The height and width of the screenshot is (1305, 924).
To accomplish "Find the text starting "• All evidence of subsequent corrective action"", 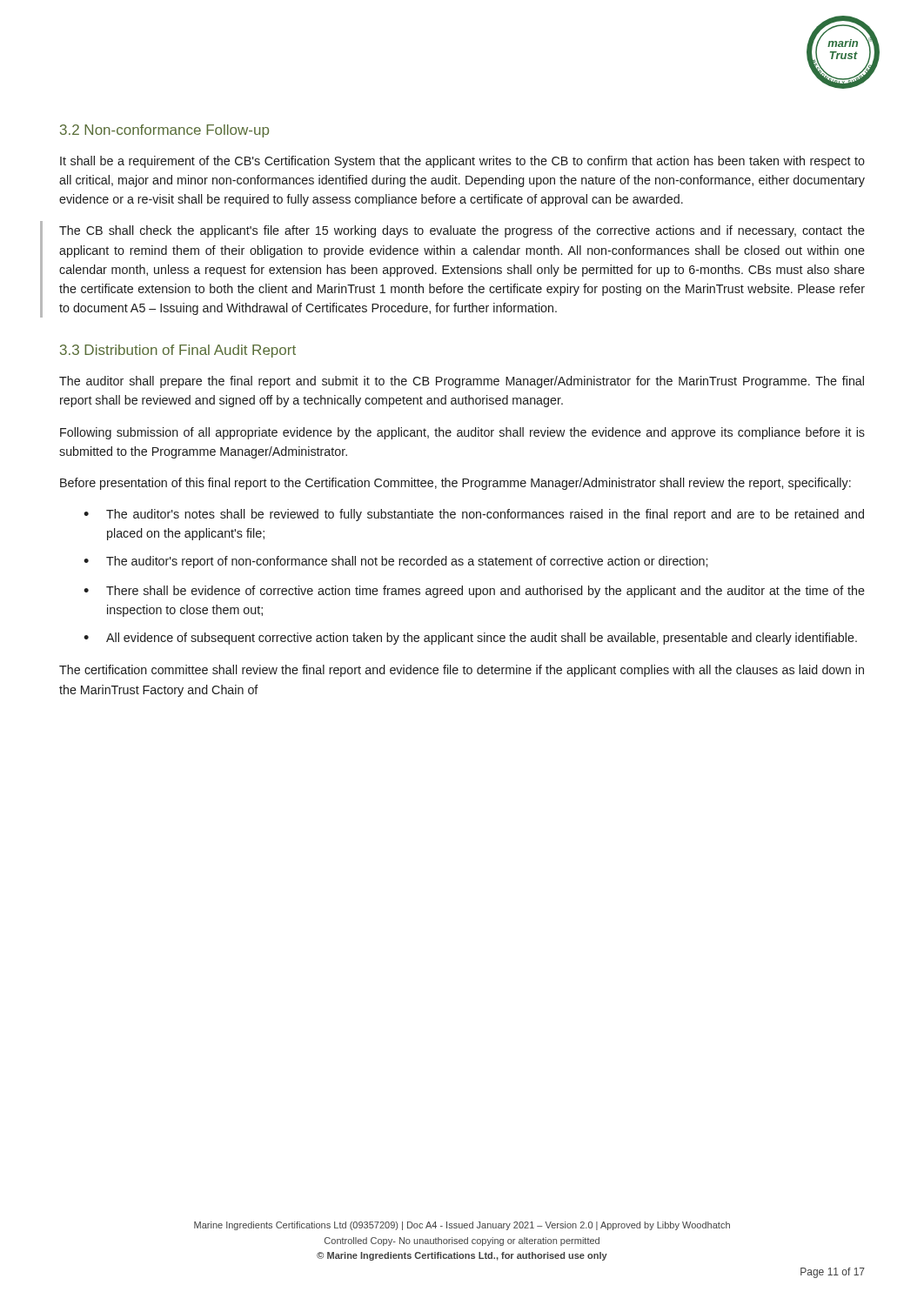I will (x=474, y=638).
